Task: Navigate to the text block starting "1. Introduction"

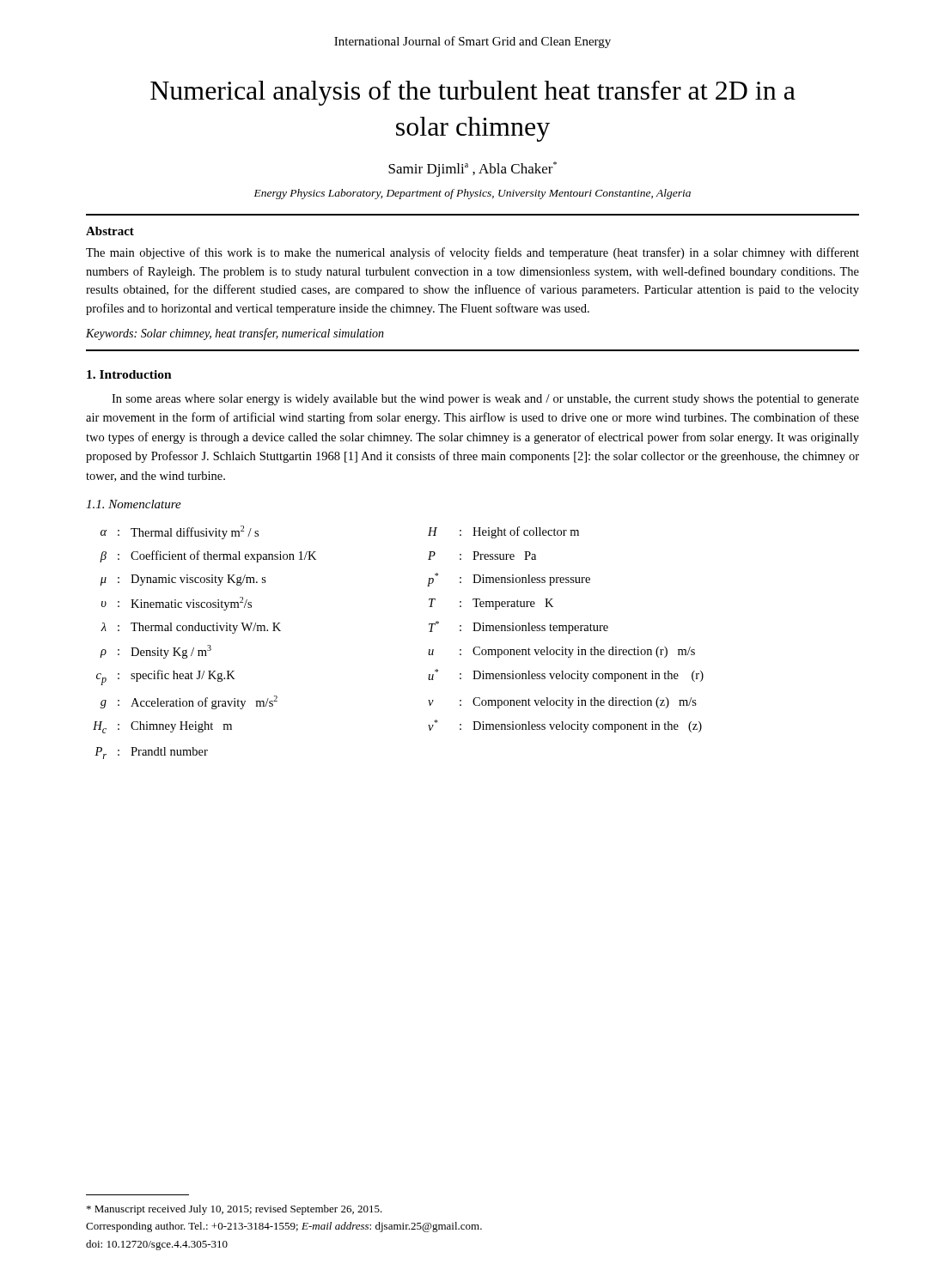Action: 129,374
